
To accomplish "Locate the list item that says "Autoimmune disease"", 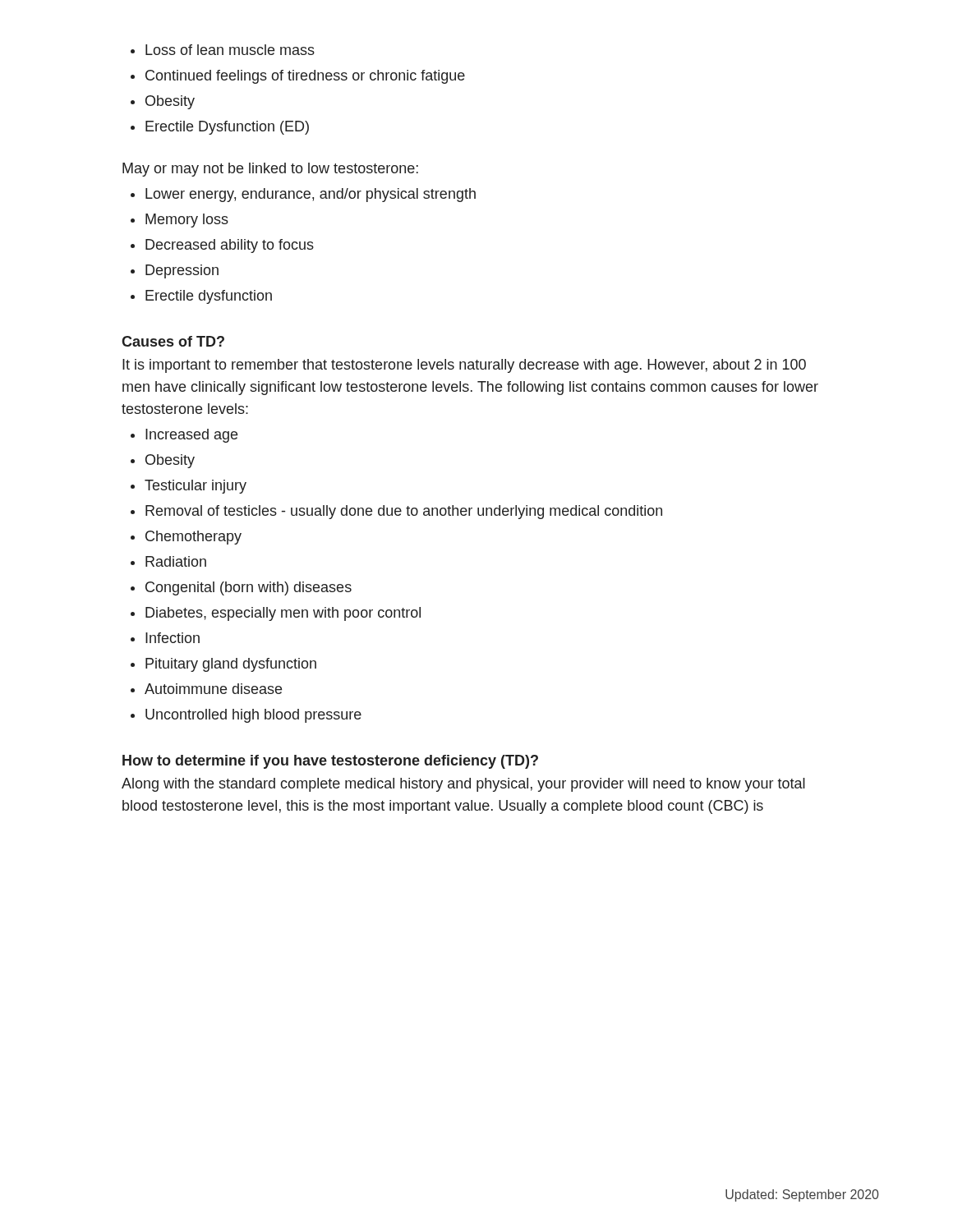I will click(206, 689).
